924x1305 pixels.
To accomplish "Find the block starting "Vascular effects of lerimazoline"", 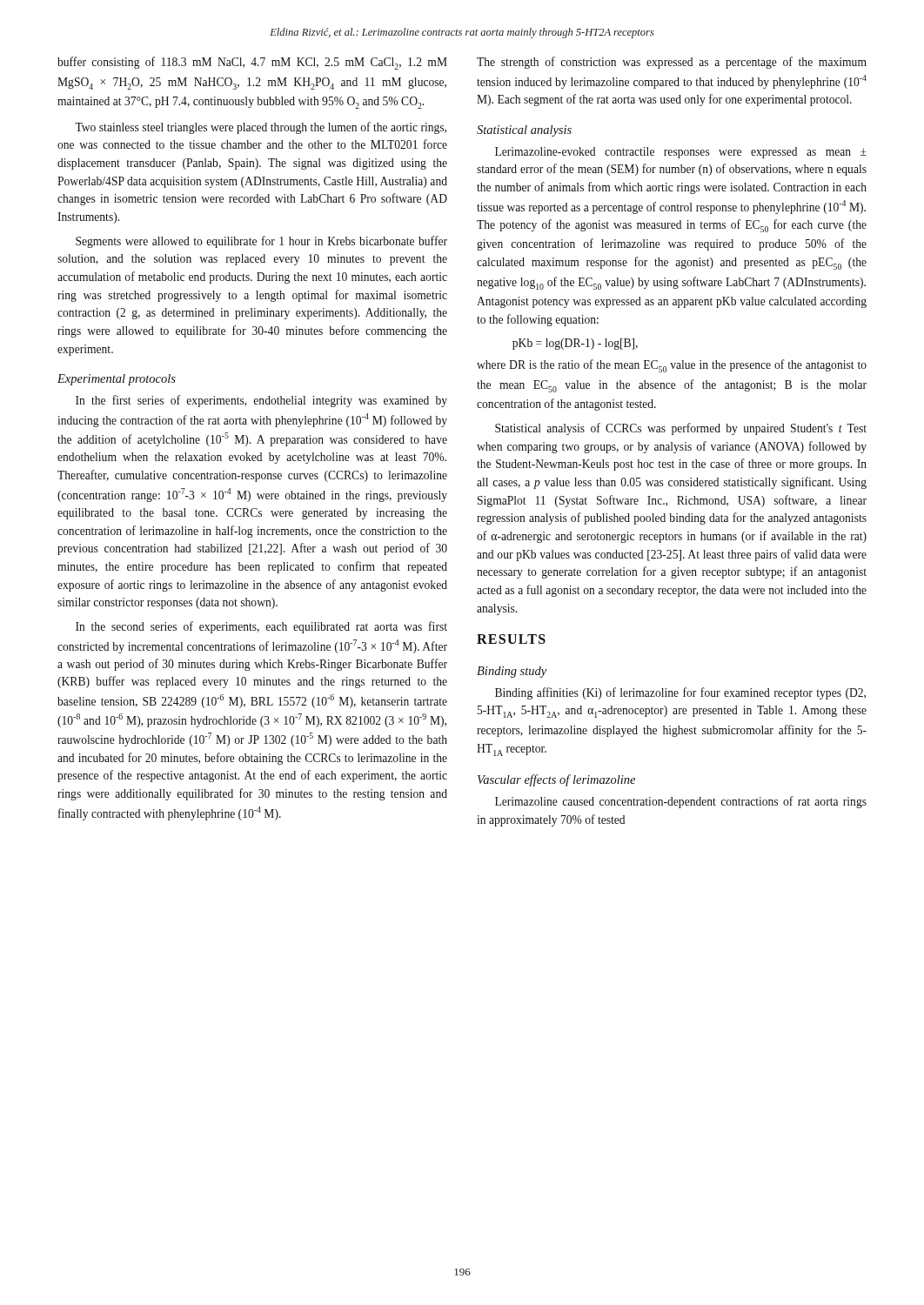I will pyautogui.click(x=556, y=780).
